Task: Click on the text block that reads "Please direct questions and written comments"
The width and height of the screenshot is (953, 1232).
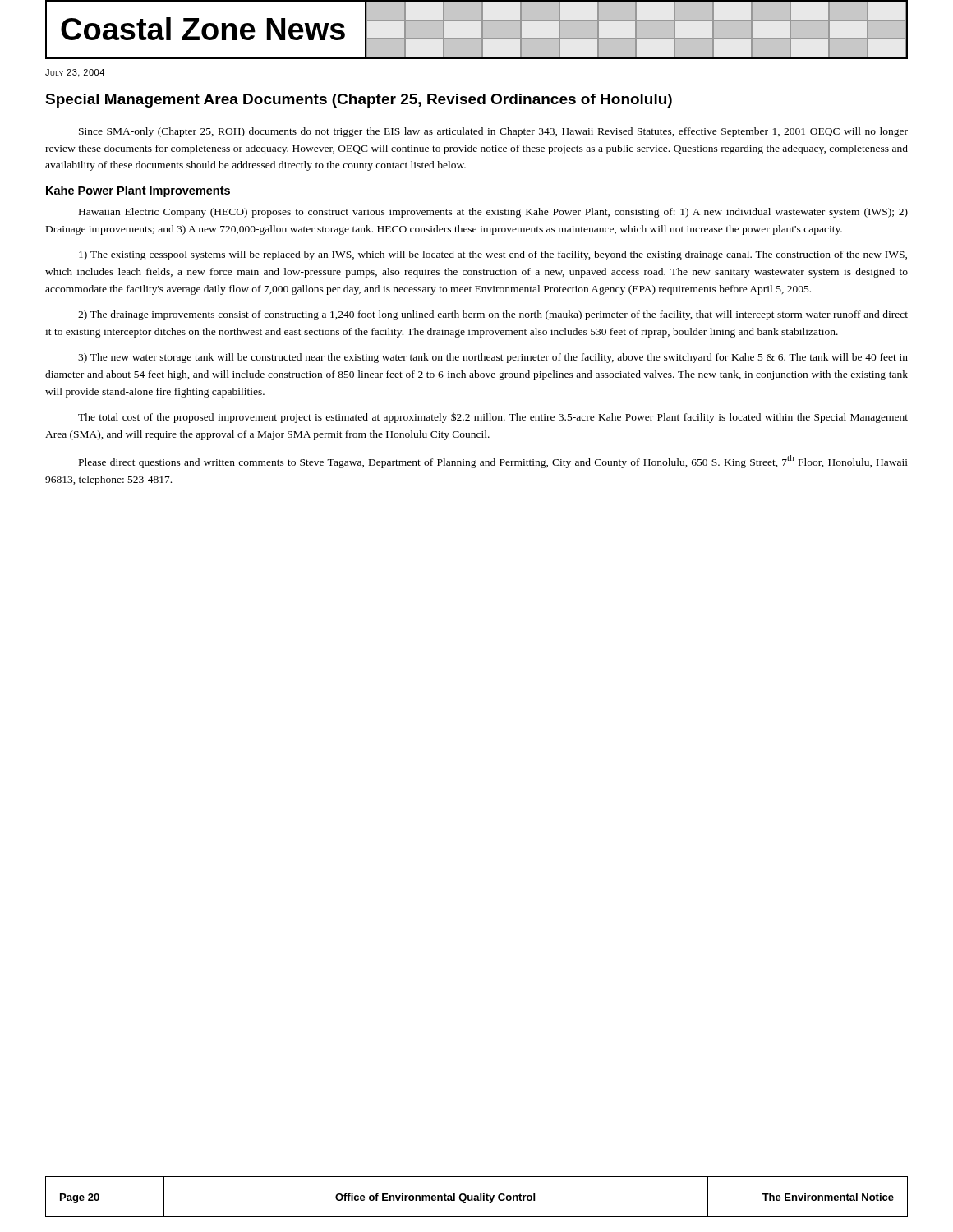Action: pos(476,470)
